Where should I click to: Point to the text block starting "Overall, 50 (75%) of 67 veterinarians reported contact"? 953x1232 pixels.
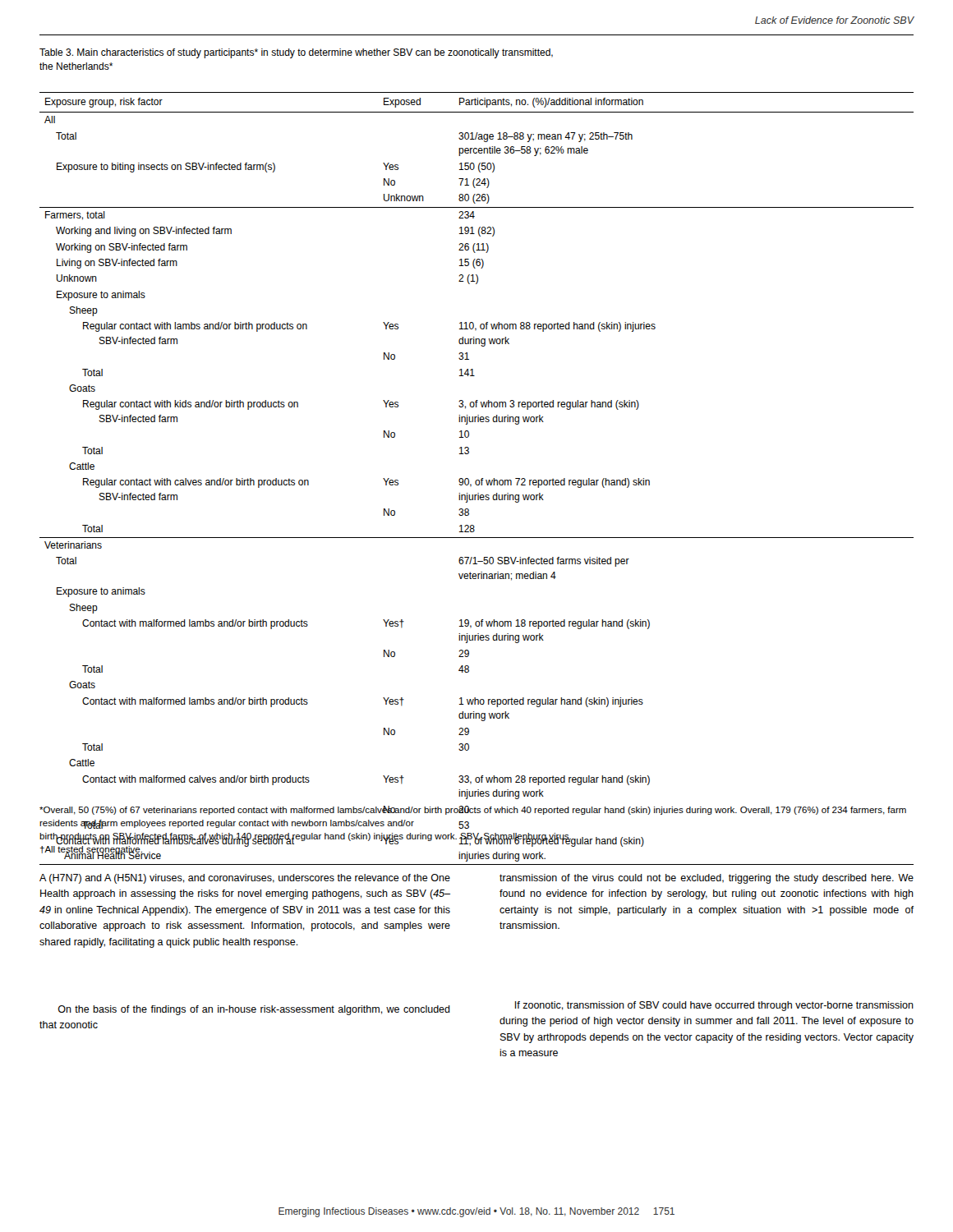473,830
